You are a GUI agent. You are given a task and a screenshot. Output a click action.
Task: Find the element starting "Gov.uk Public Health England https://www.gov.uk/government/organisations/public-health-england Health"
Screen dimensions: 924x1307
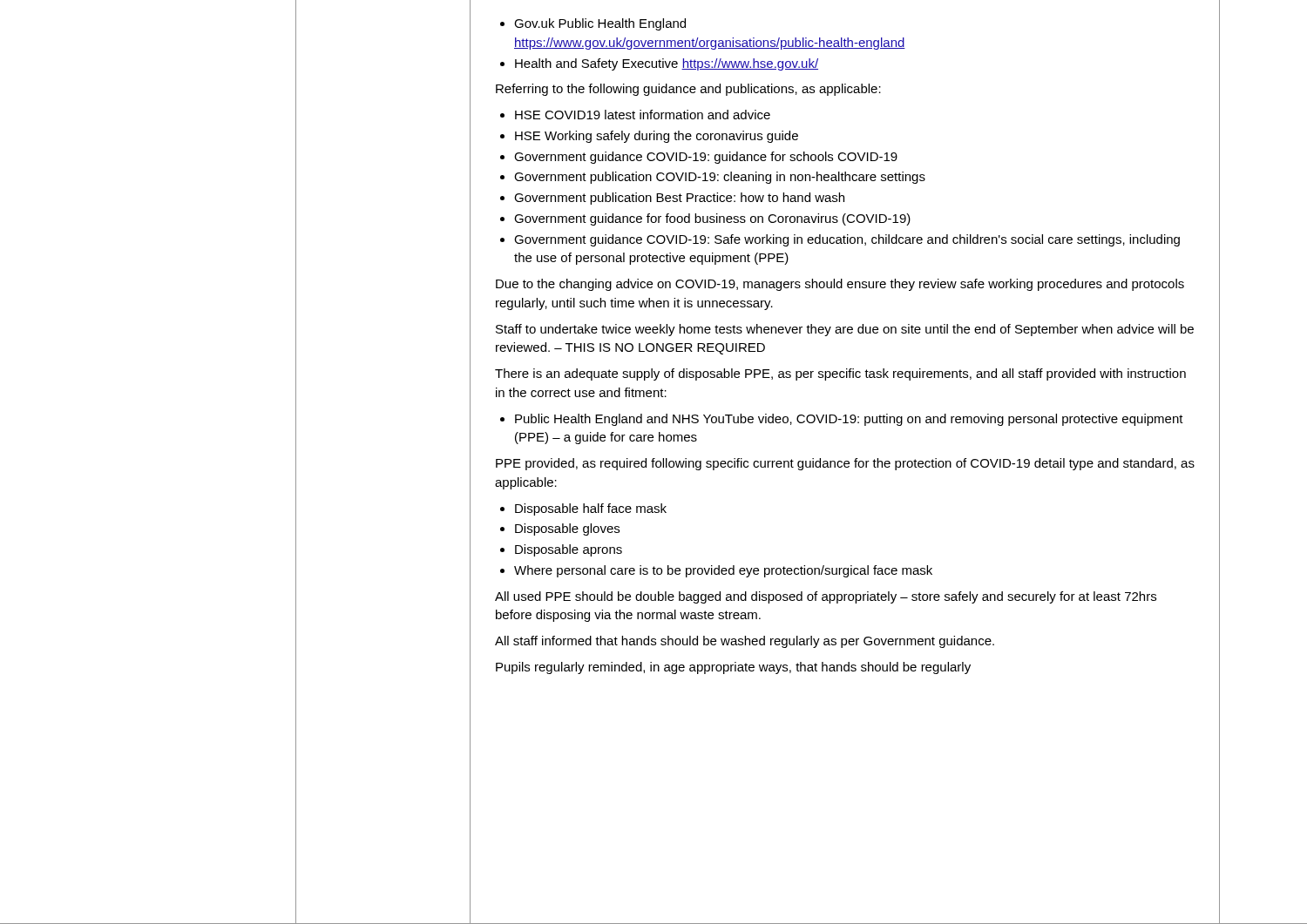[x=845, y=43]
